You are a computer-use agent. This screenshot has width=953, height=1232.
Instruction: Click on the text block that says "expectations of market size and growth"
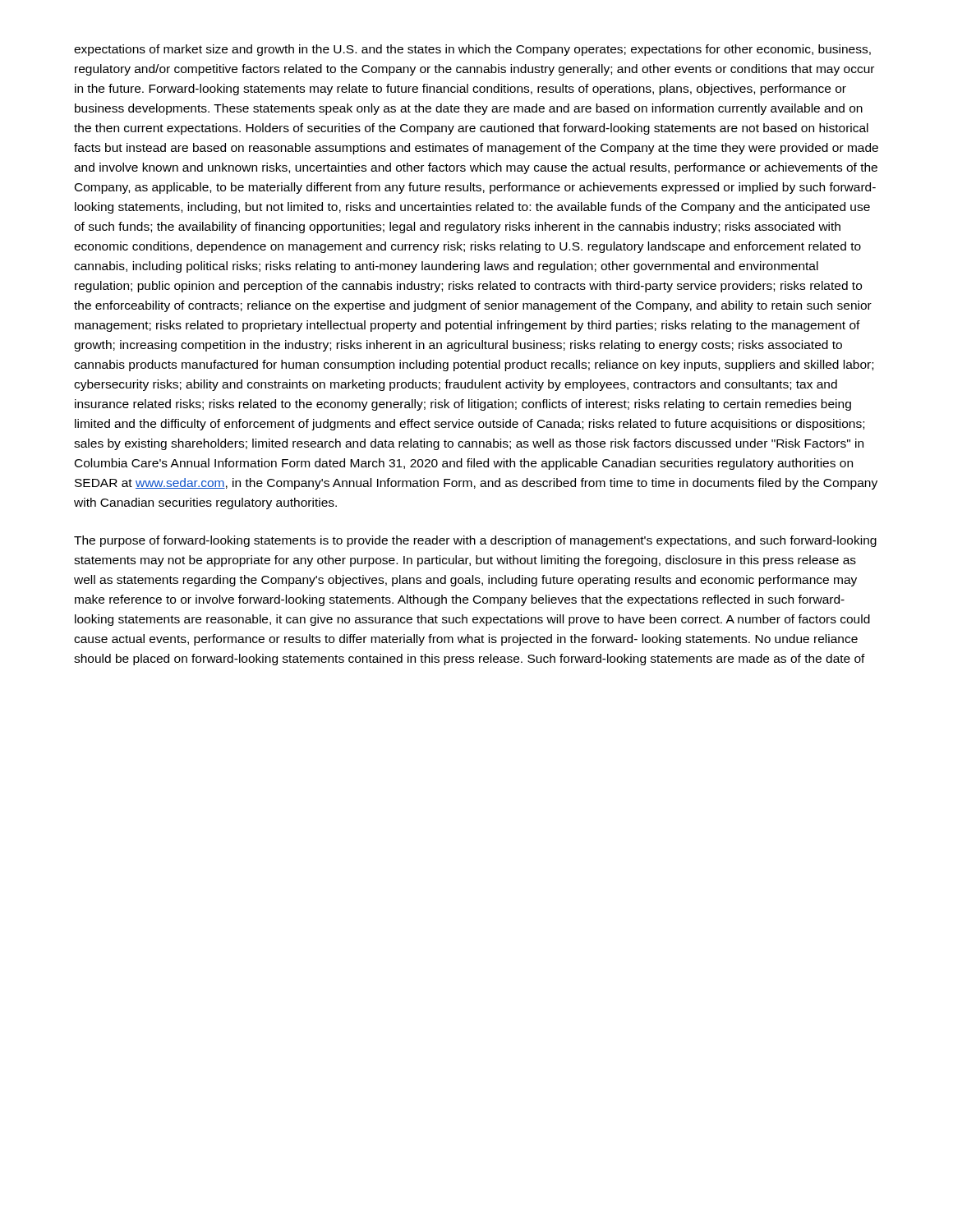(476, 276)
